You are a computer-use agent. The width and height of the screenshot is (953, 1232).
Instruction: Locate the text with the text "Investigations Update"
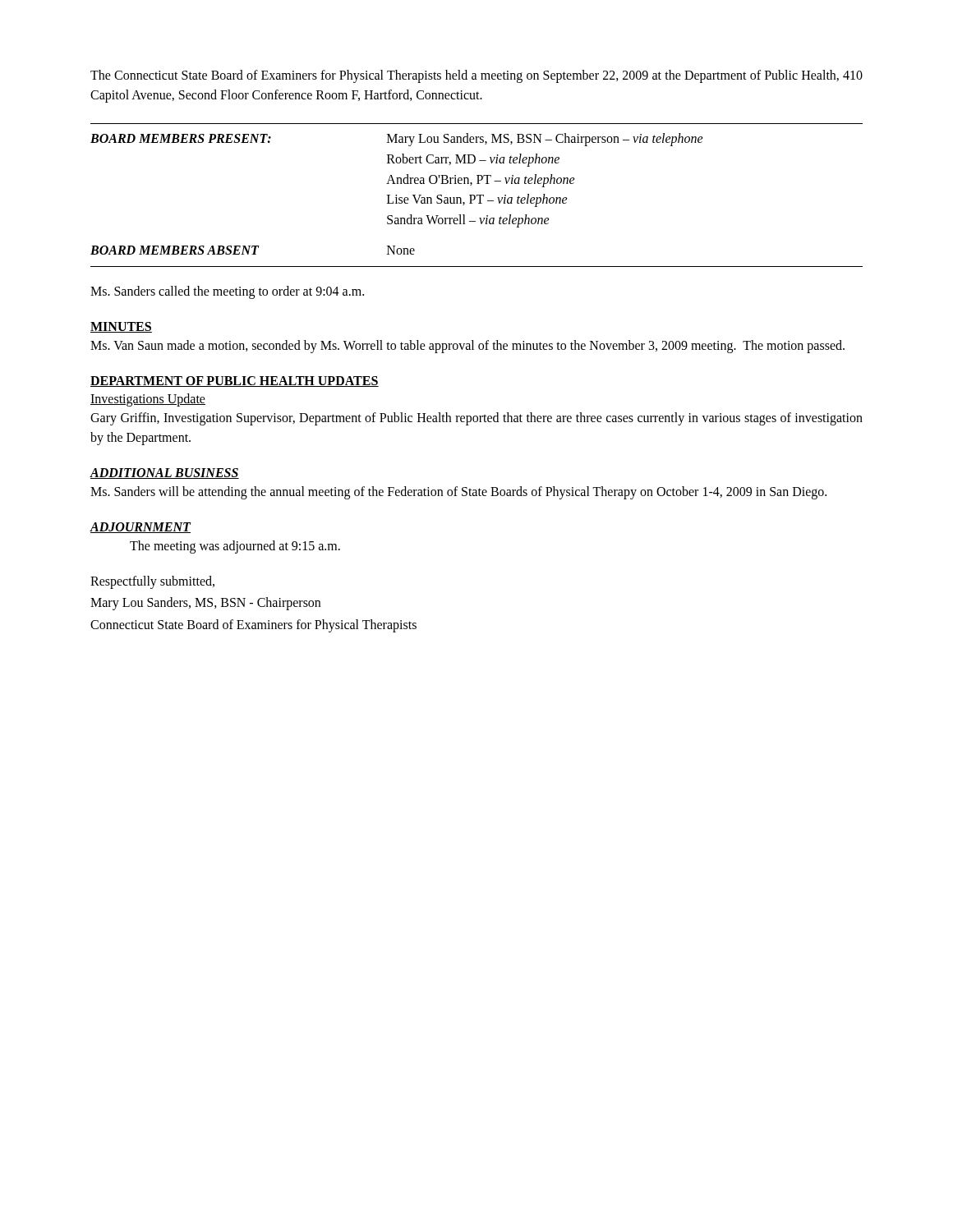pos(148,399)
